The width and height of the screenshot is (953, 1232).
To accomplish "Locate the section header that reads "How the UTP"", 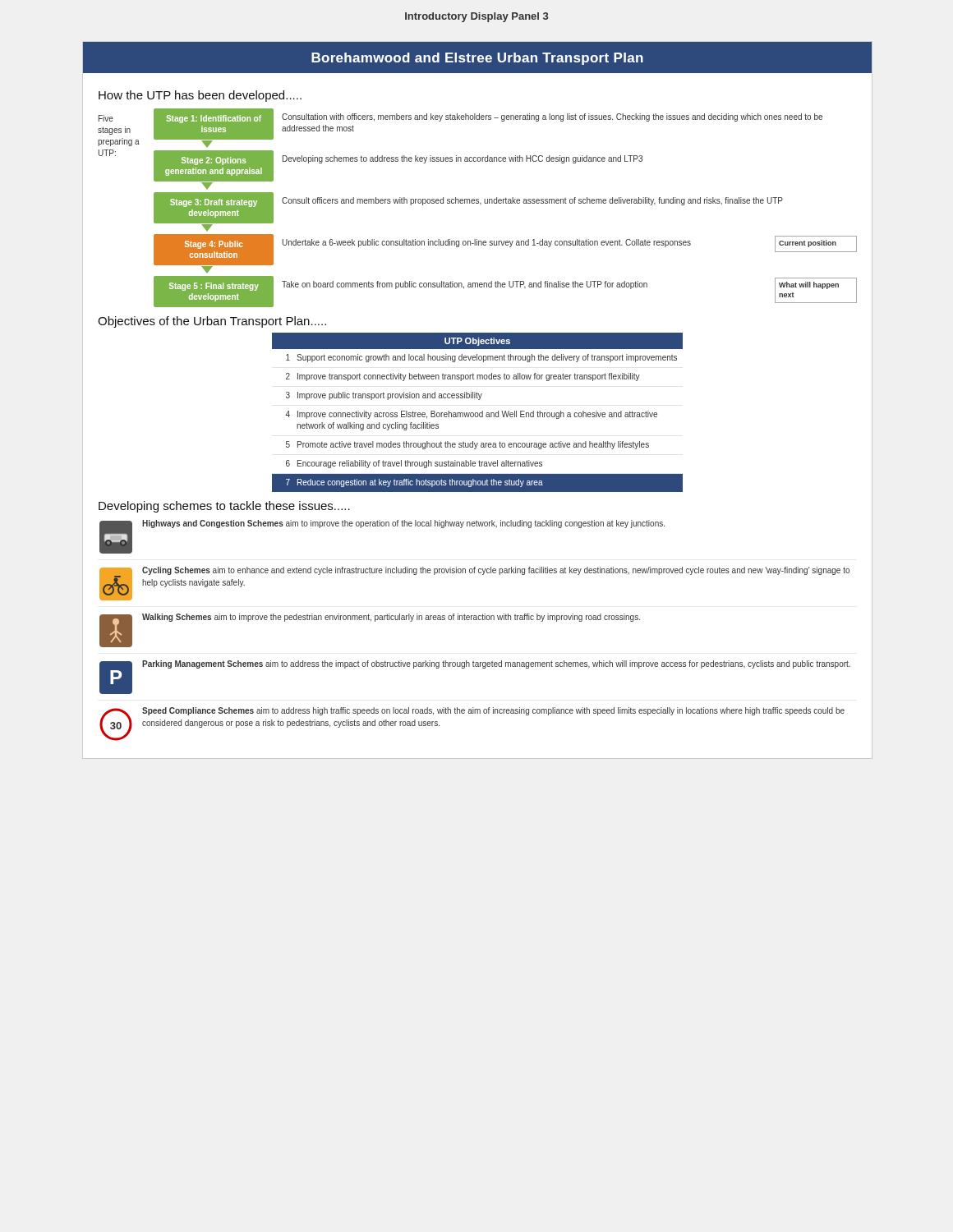I will pos(200,95).
